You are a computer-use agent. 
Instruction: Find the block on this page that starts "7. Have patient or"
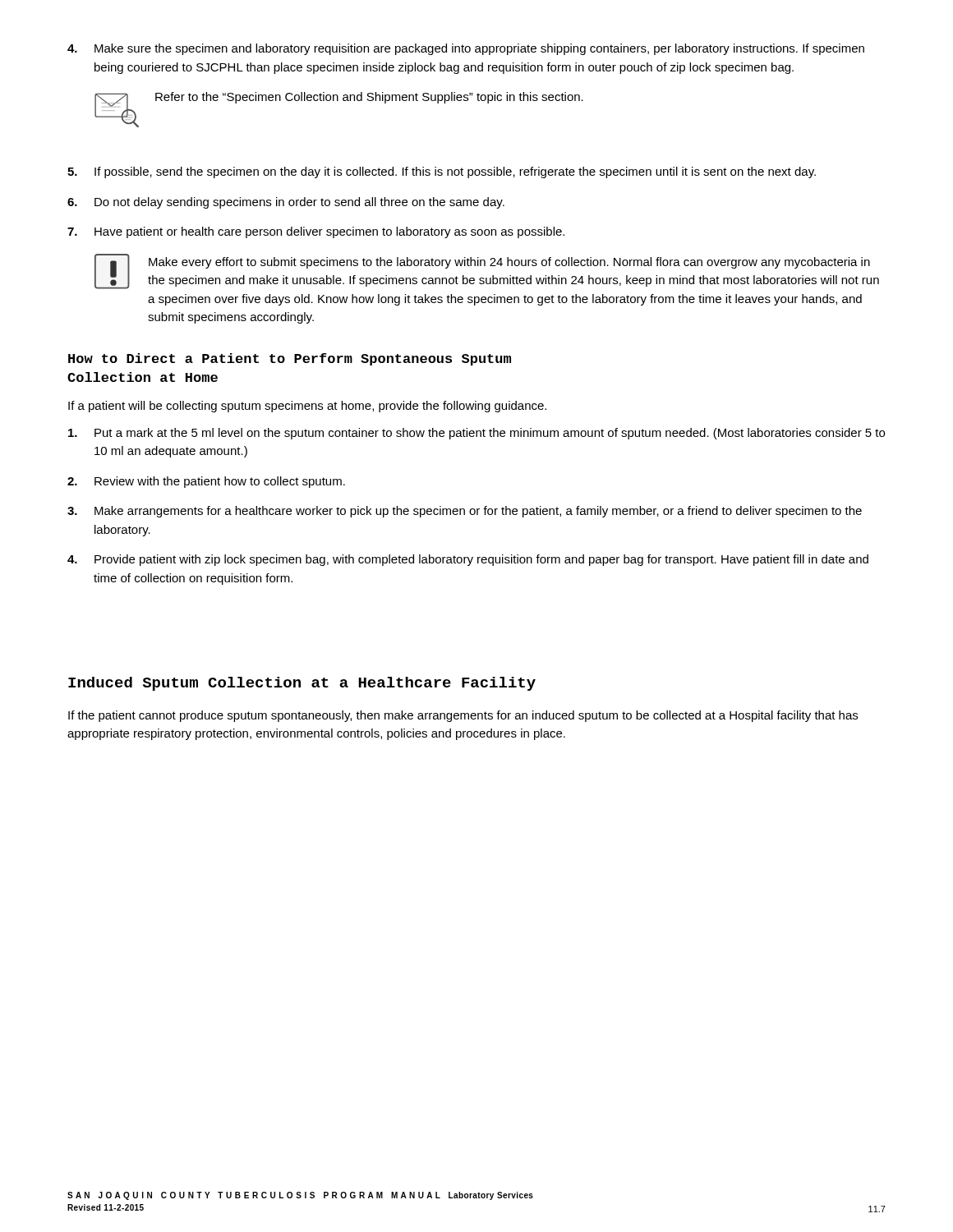pyautogui.click(x=476, y=232)
